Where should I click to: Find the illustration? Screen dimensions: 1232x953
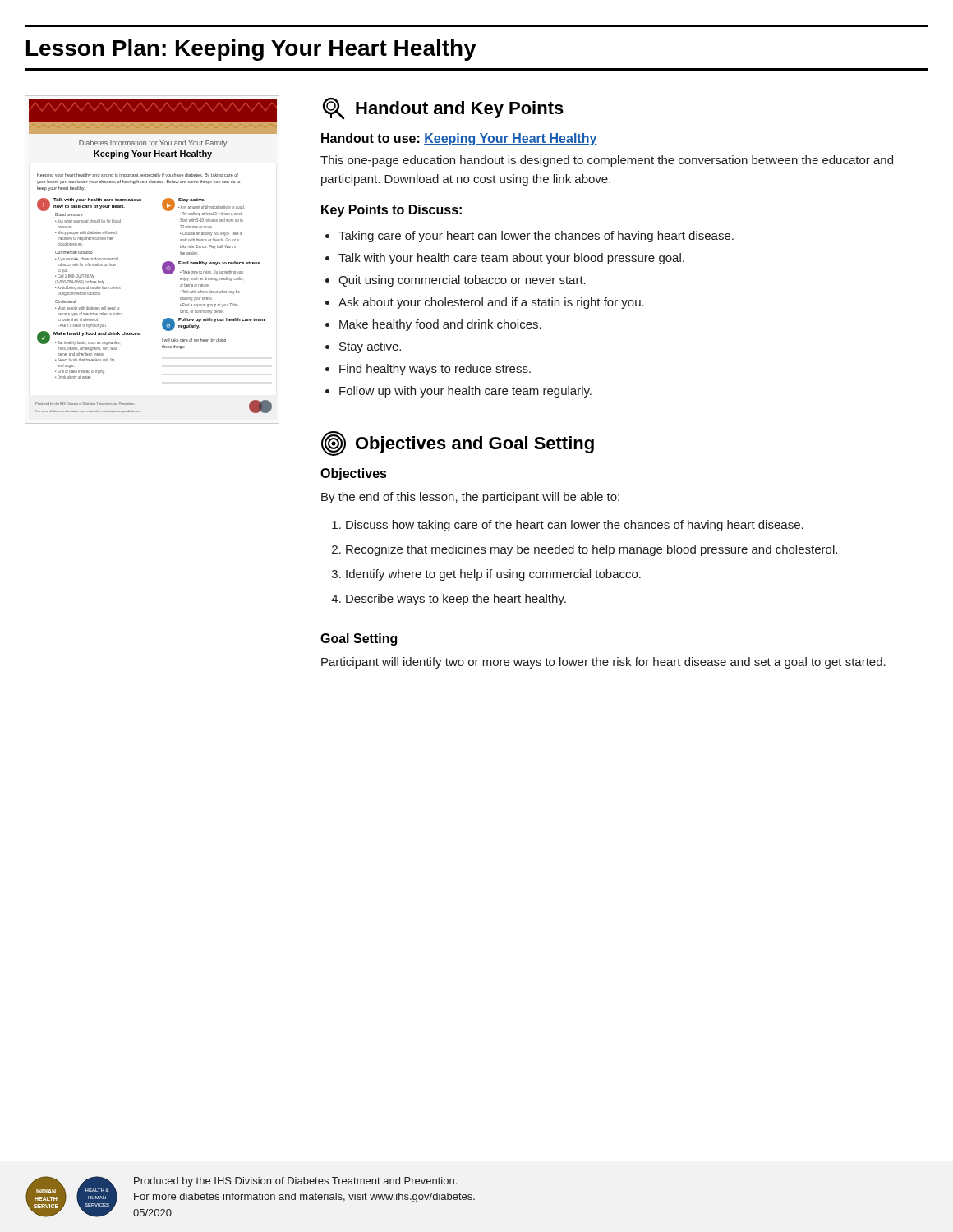point(152,260)
